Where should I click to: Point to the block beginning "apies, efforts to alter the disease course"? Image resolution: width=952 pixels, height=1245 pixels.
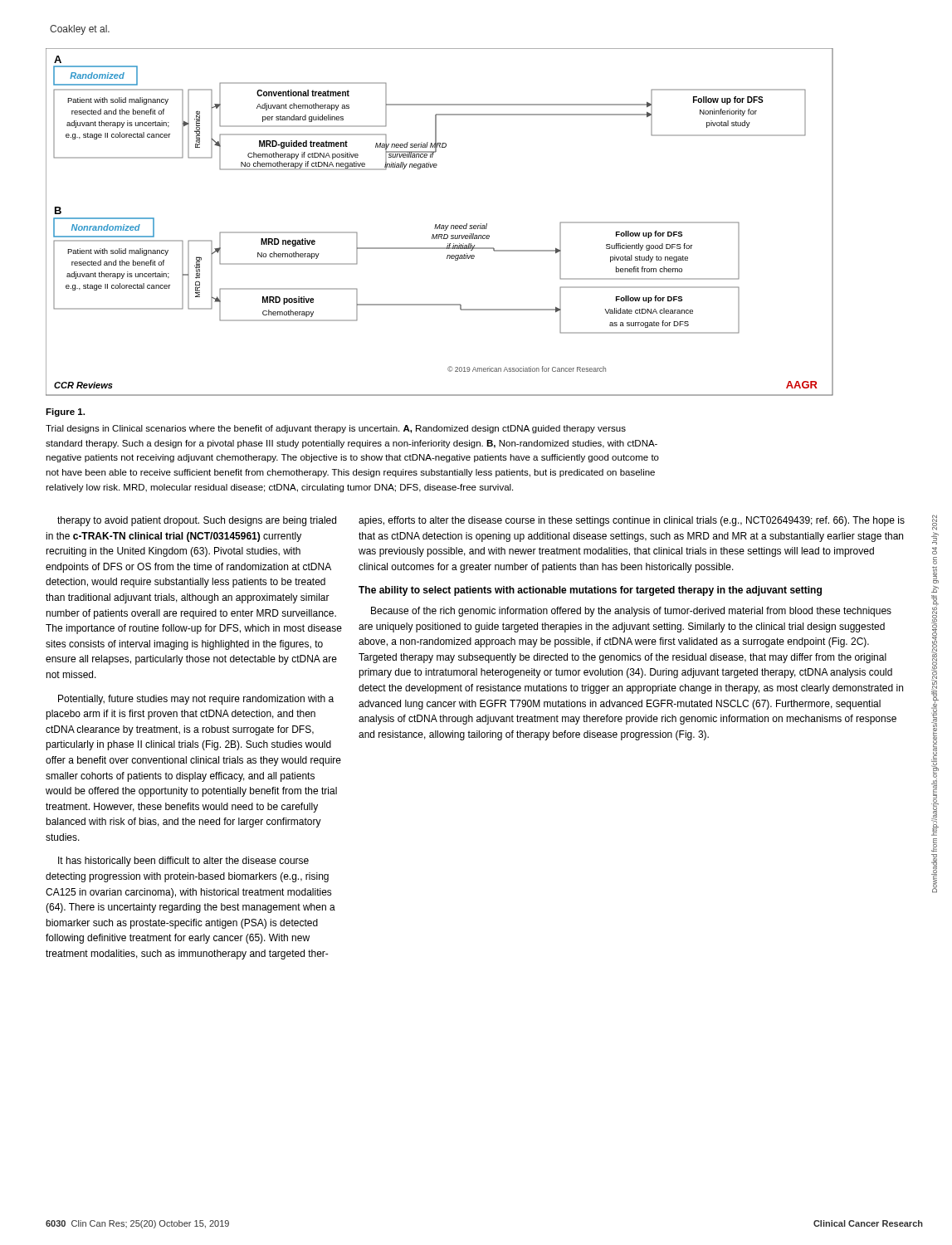pos(632,544)
